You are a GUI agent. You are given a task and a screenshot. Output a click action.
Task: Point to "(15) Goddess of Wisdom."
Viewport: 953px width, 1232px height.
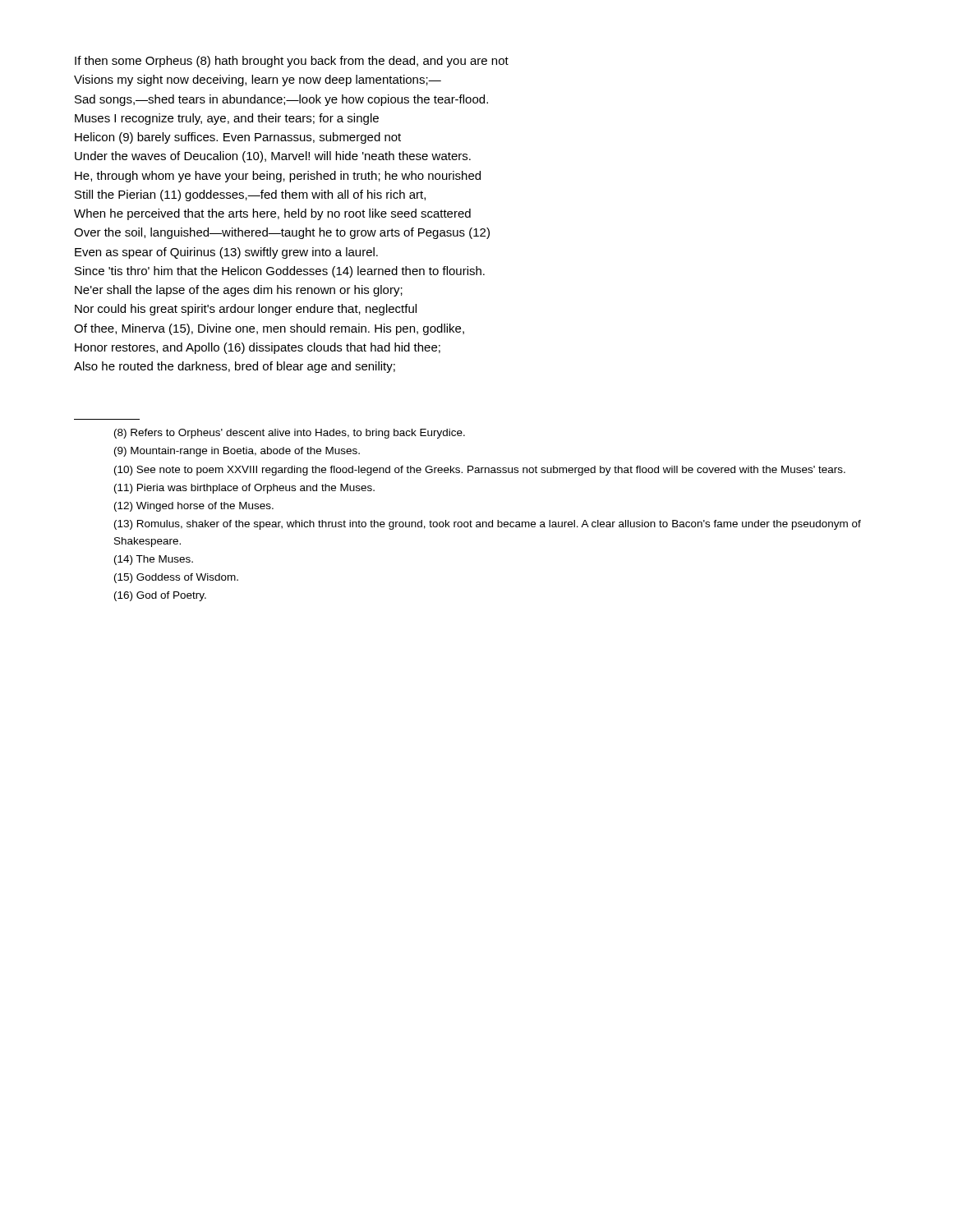[x=176, y=577]
